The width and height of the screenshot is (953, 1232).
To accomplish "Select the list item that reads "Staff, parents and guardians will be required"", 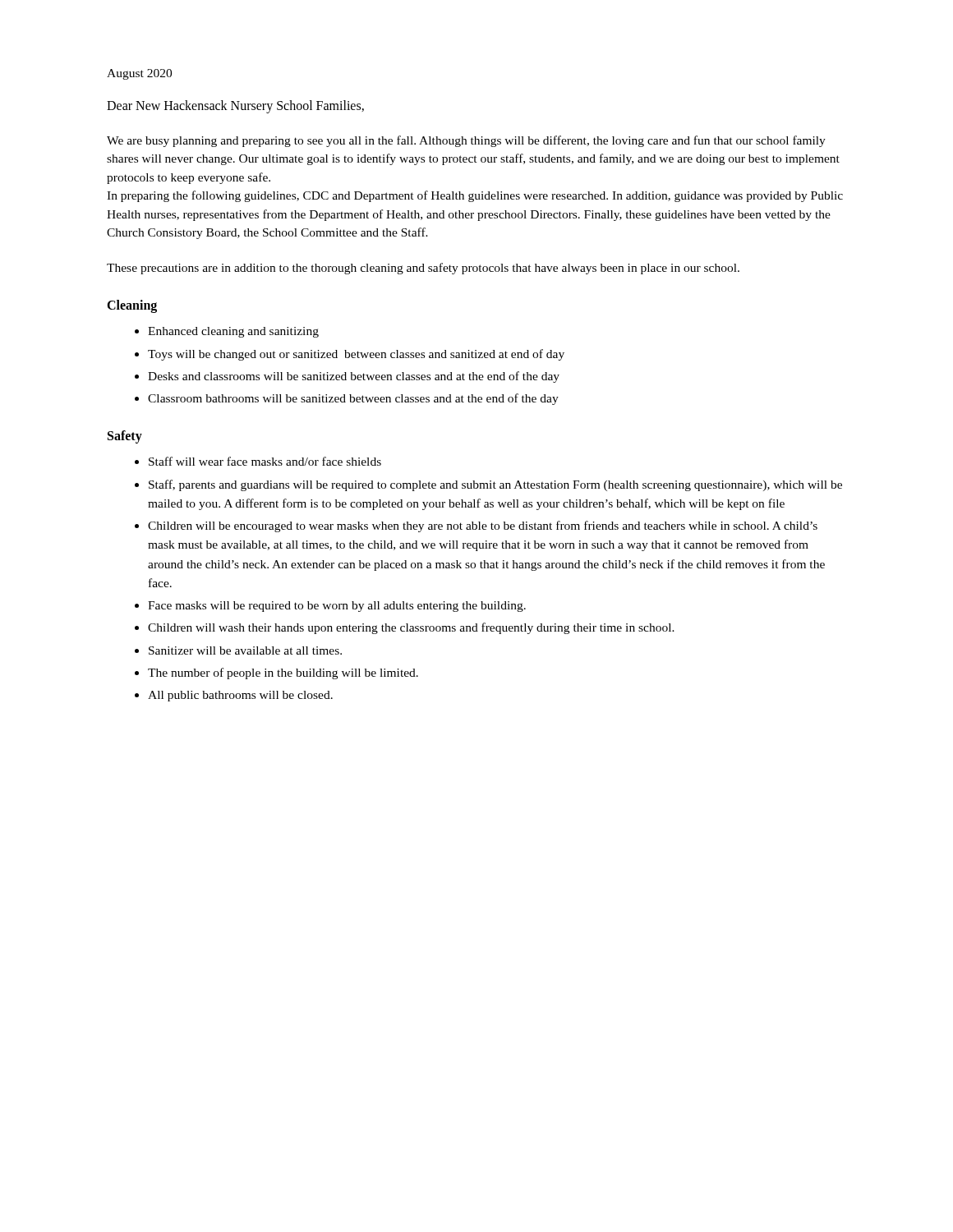I will [495, 493].
